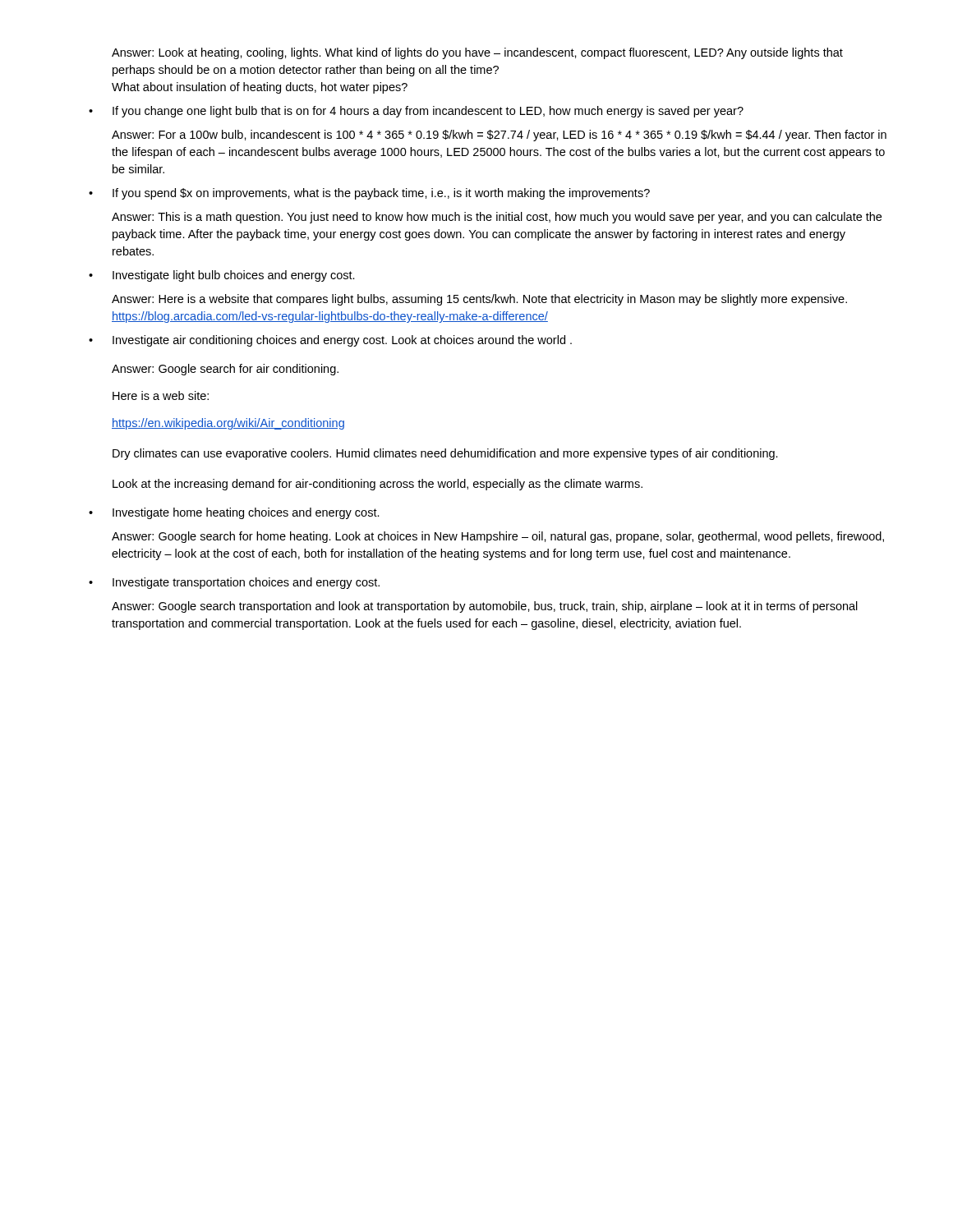
Task: Find the passage starting "Look at the increasing"
Action: (x=378, y=484)
